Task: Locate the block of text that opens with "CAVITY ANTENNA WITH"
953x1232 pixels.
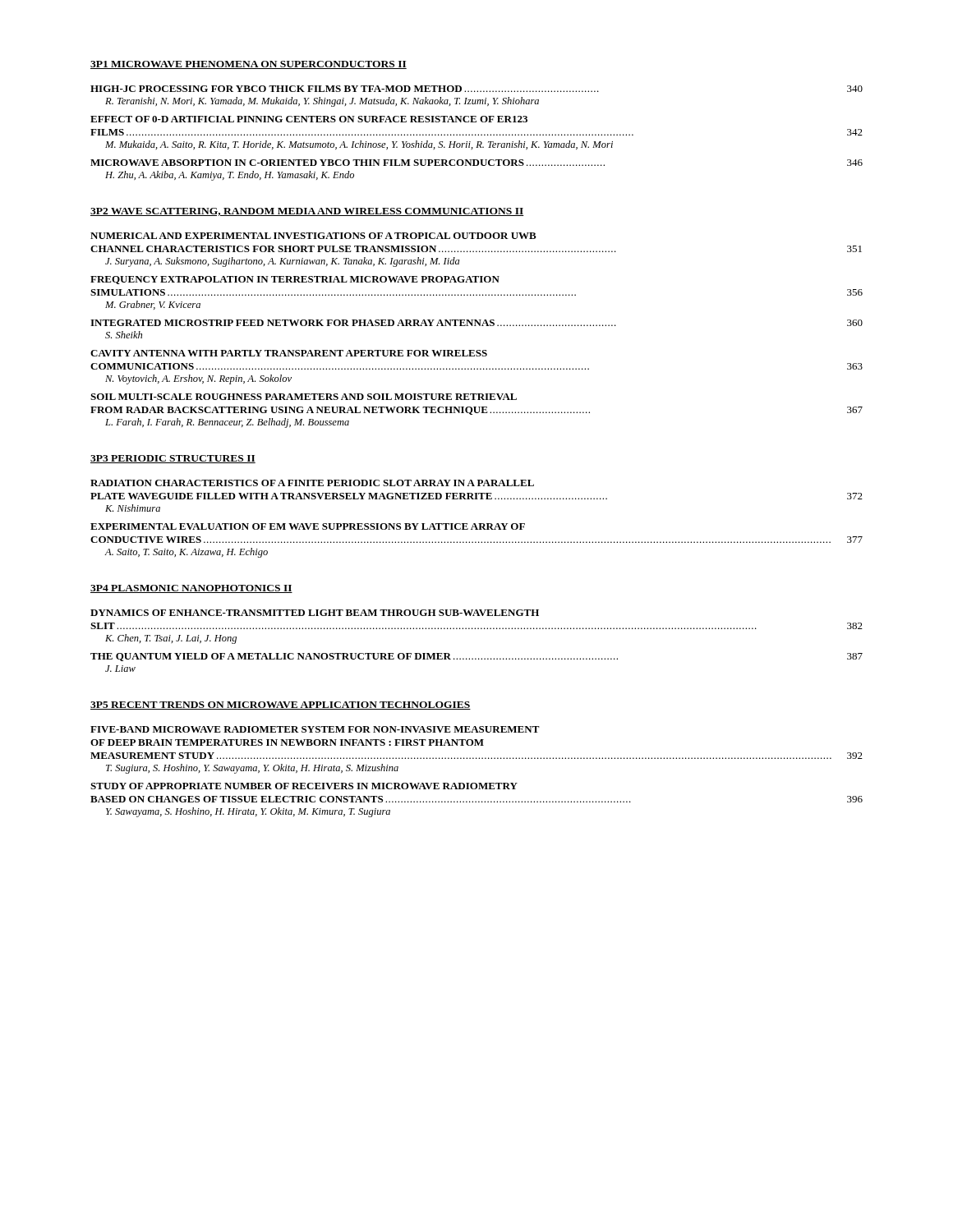Action: point(476,366)
